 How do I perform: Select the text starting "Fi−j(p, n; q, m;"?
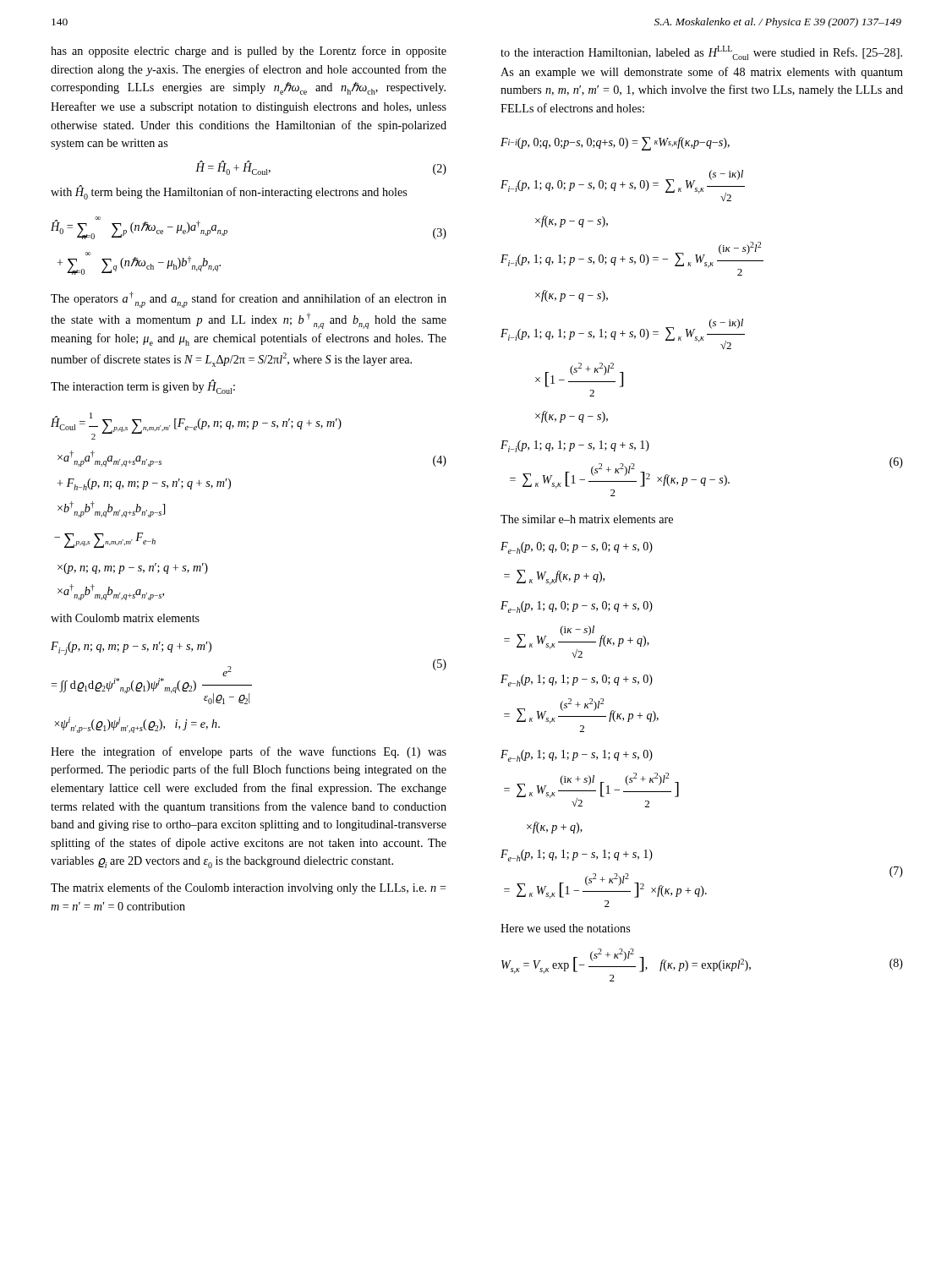pyautogui.click(x=249, y=685)
